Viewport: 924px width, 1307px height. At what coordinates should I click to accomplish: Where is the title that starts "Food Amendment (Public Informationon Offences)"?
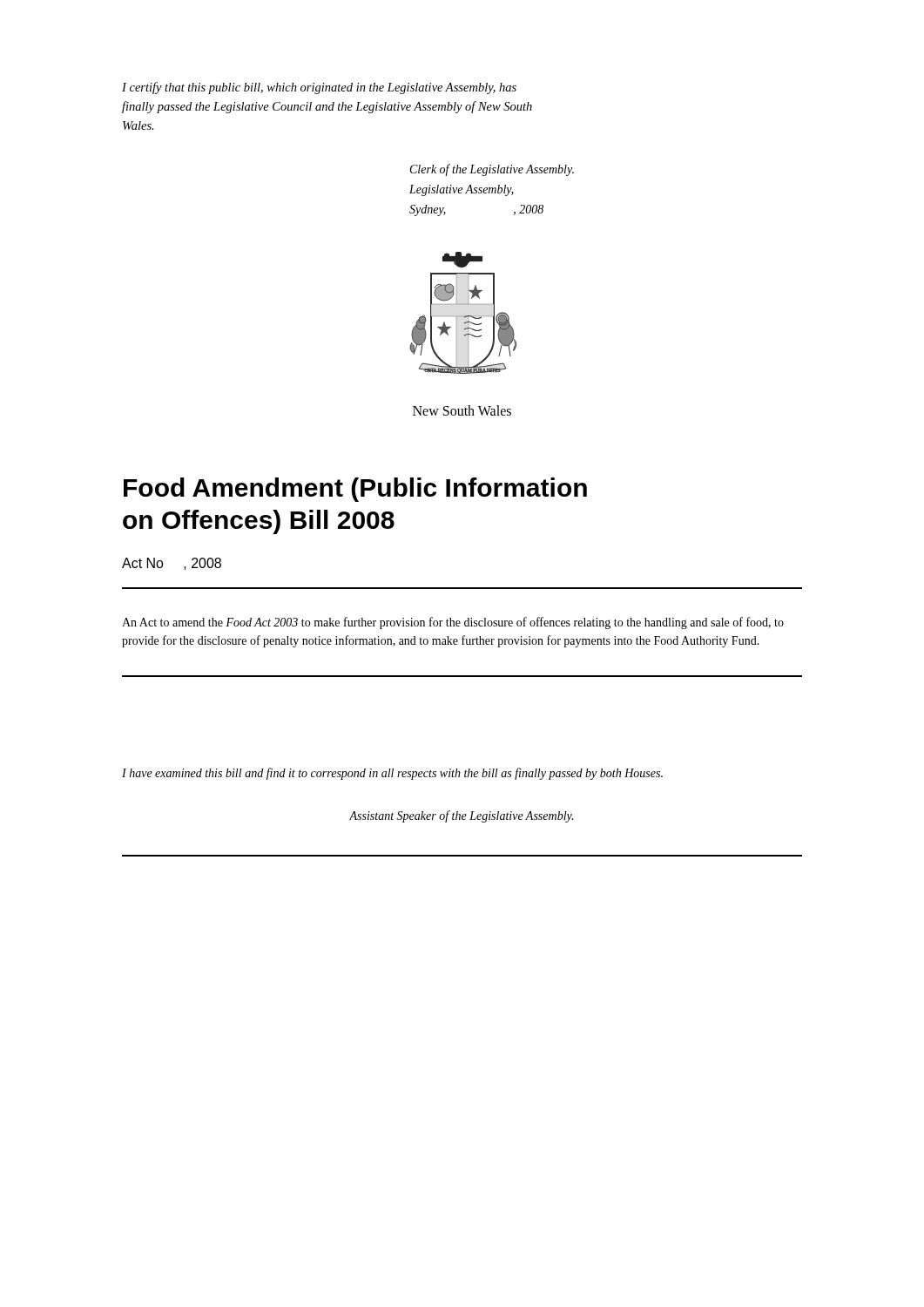click(355, 503)
